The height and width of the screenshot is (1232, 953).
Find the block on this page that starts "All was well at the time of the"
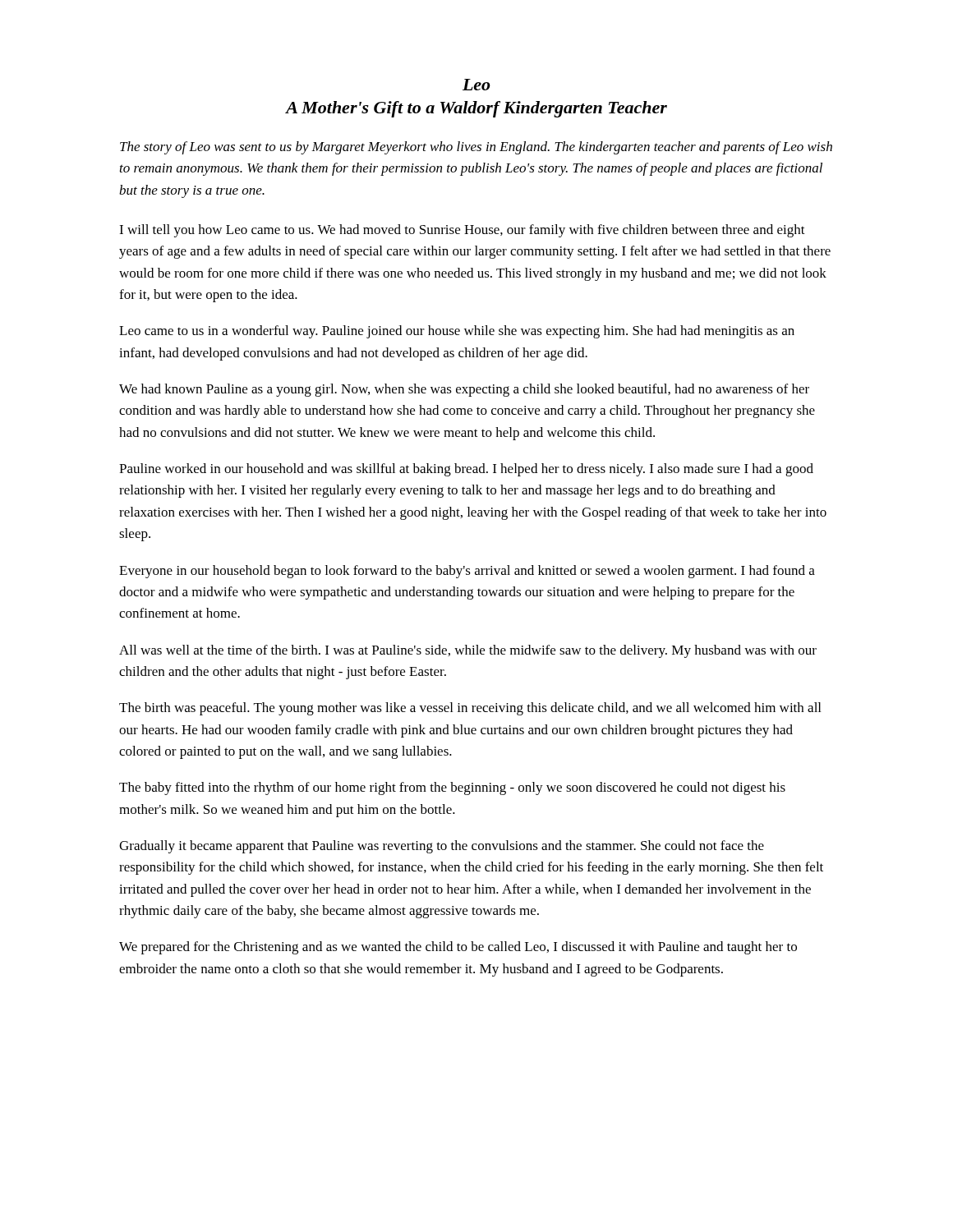pos(468,660)
